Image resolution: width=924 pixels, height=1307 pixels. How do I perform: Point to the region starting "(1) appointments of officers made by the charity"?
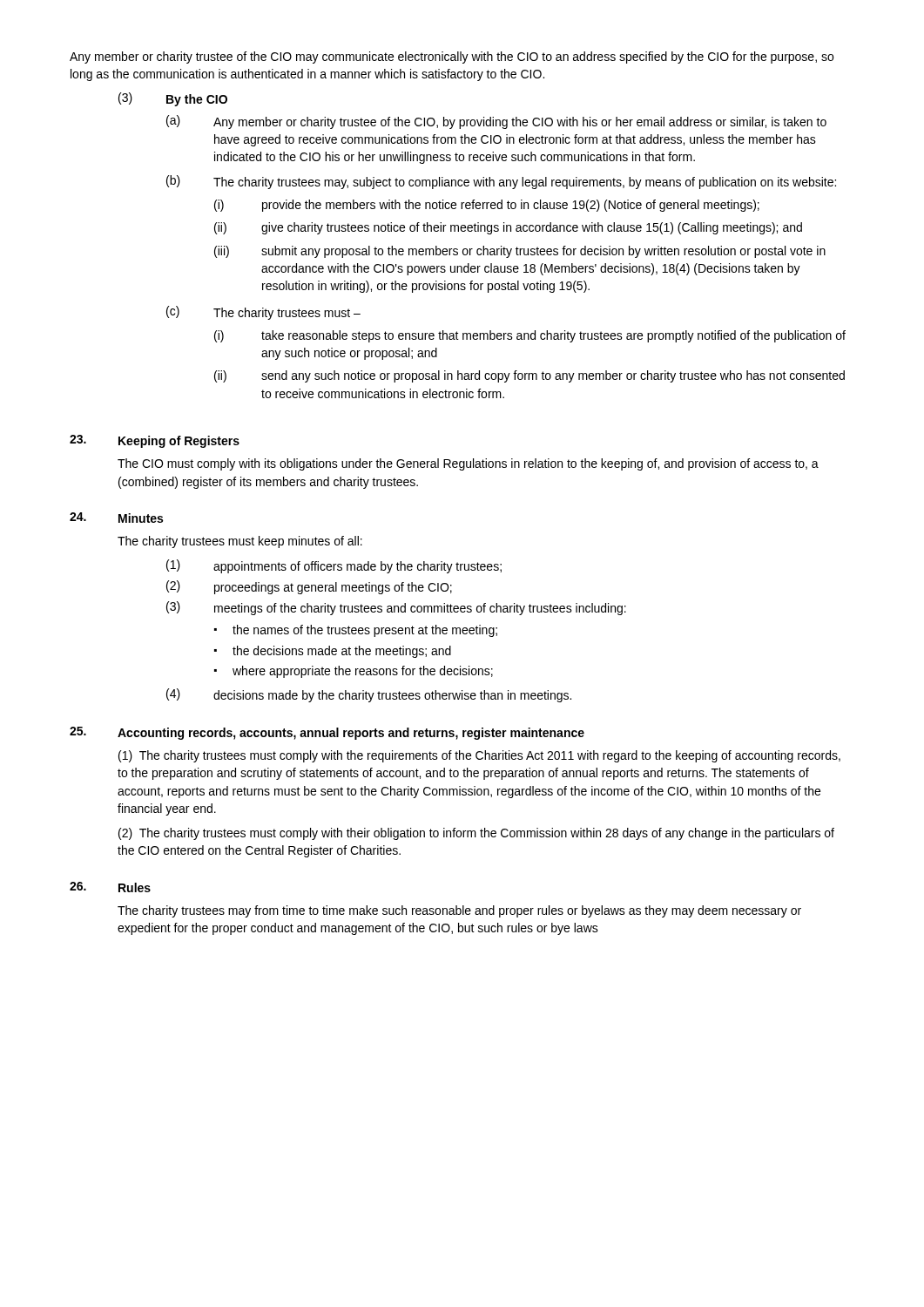[x=462, y=566]
